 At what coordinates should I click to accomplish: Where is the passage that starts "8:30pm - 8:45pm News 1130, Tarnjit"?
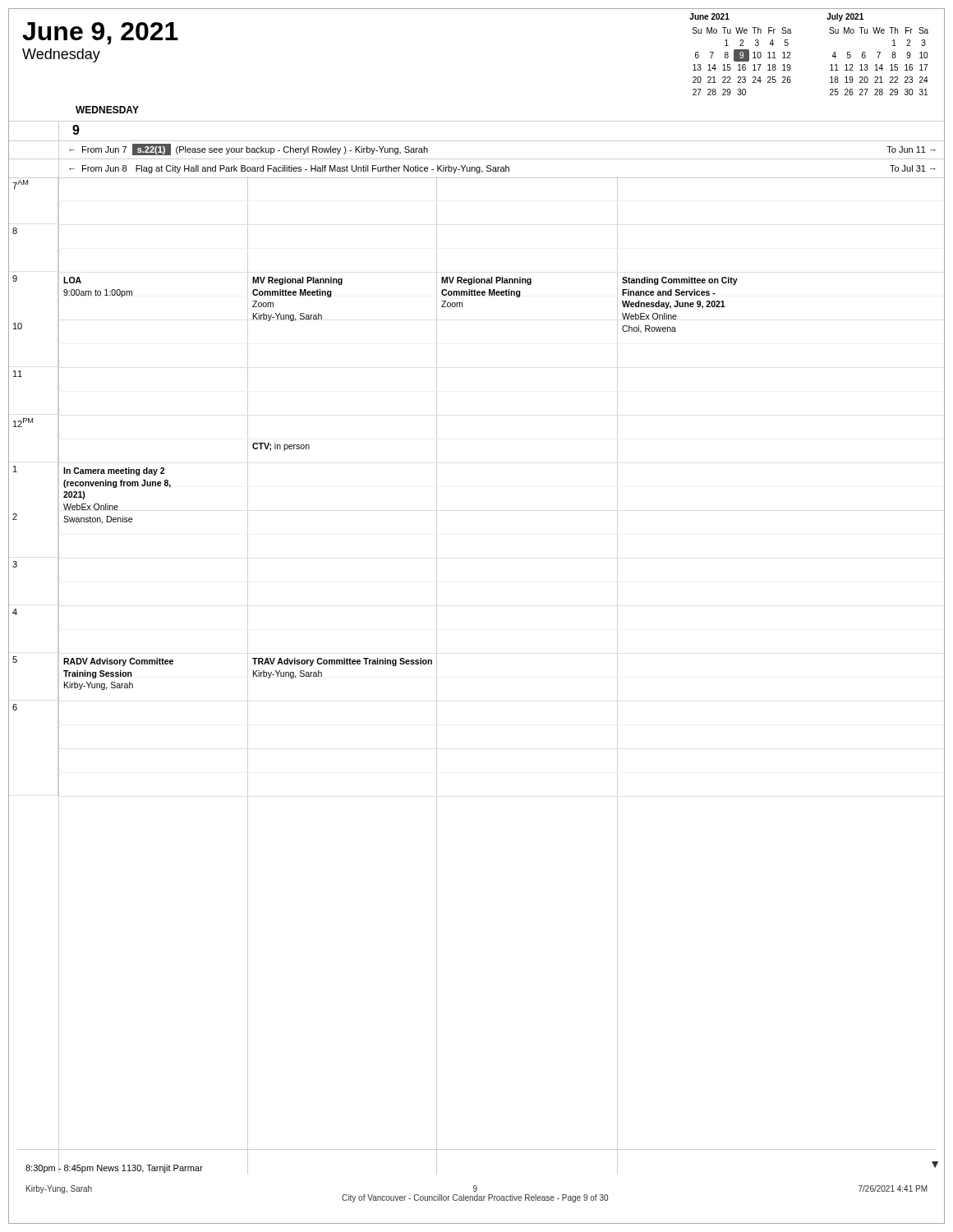[114, 1168]
